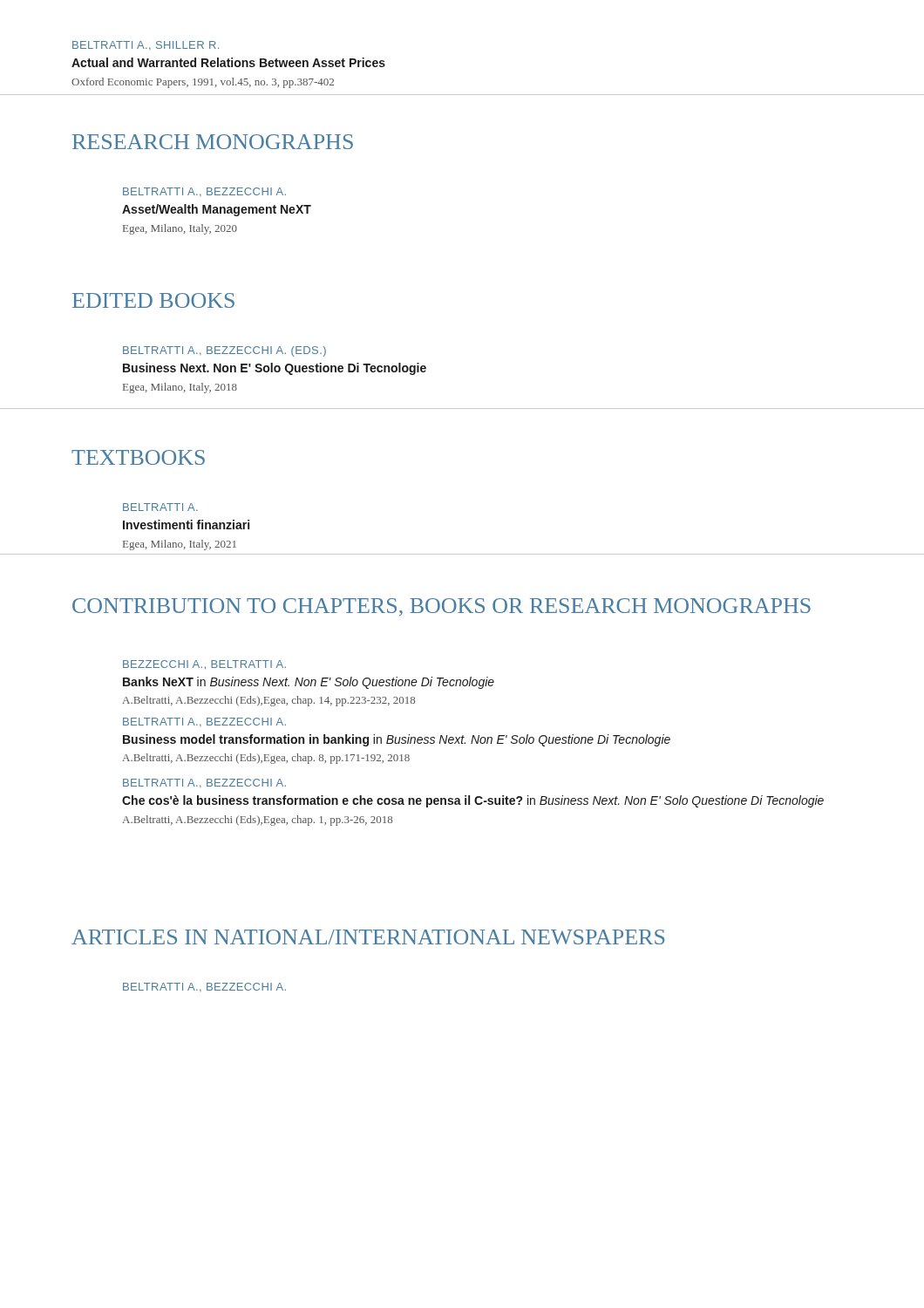Viewport: 924px width, 1308px height.
Task: Point to the passage starting "RESEARCH MONOGRAPHS"
Action: 213,142
